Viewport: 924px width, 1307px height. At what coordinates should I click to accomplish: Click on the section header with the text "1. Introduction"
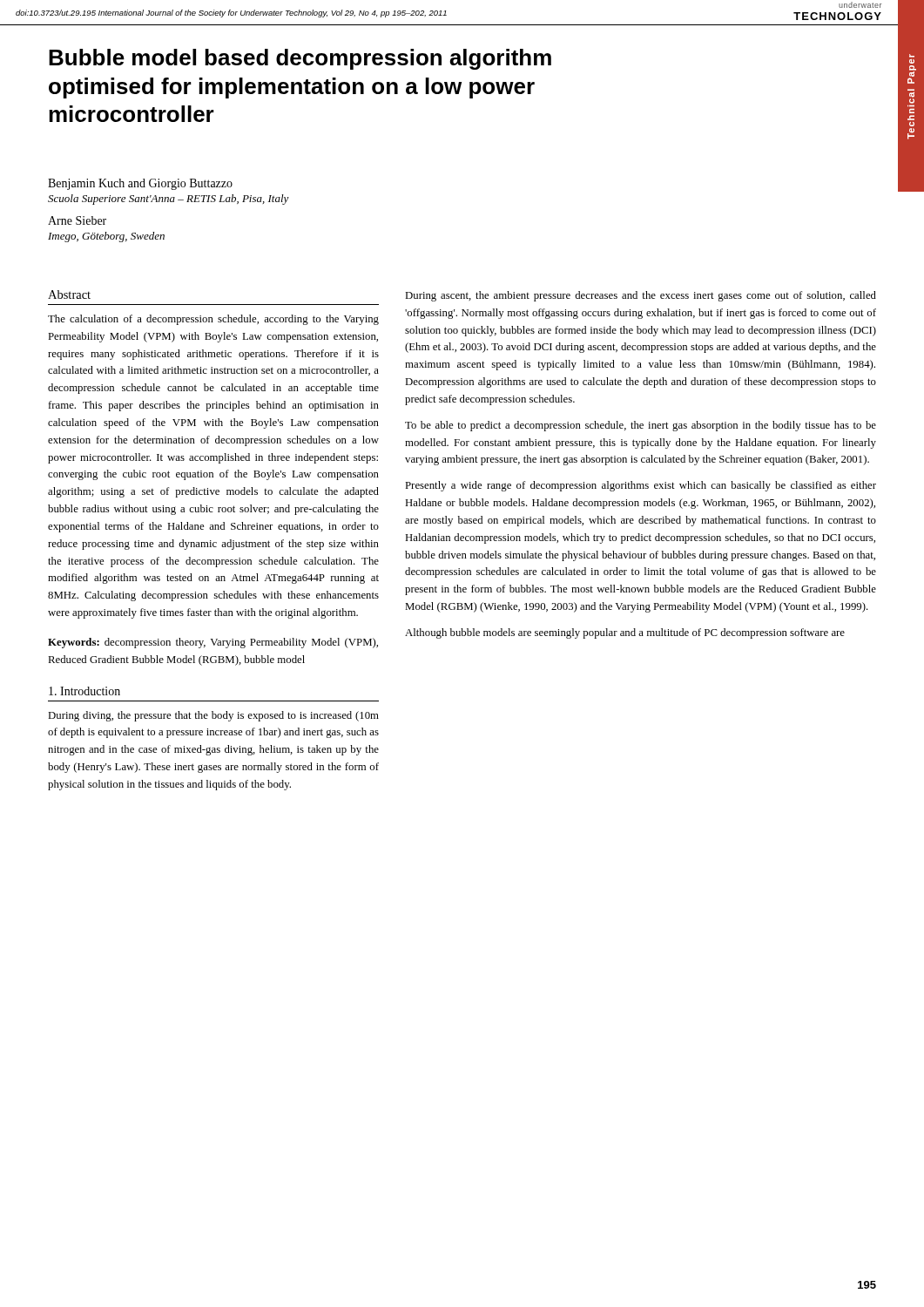213,693
